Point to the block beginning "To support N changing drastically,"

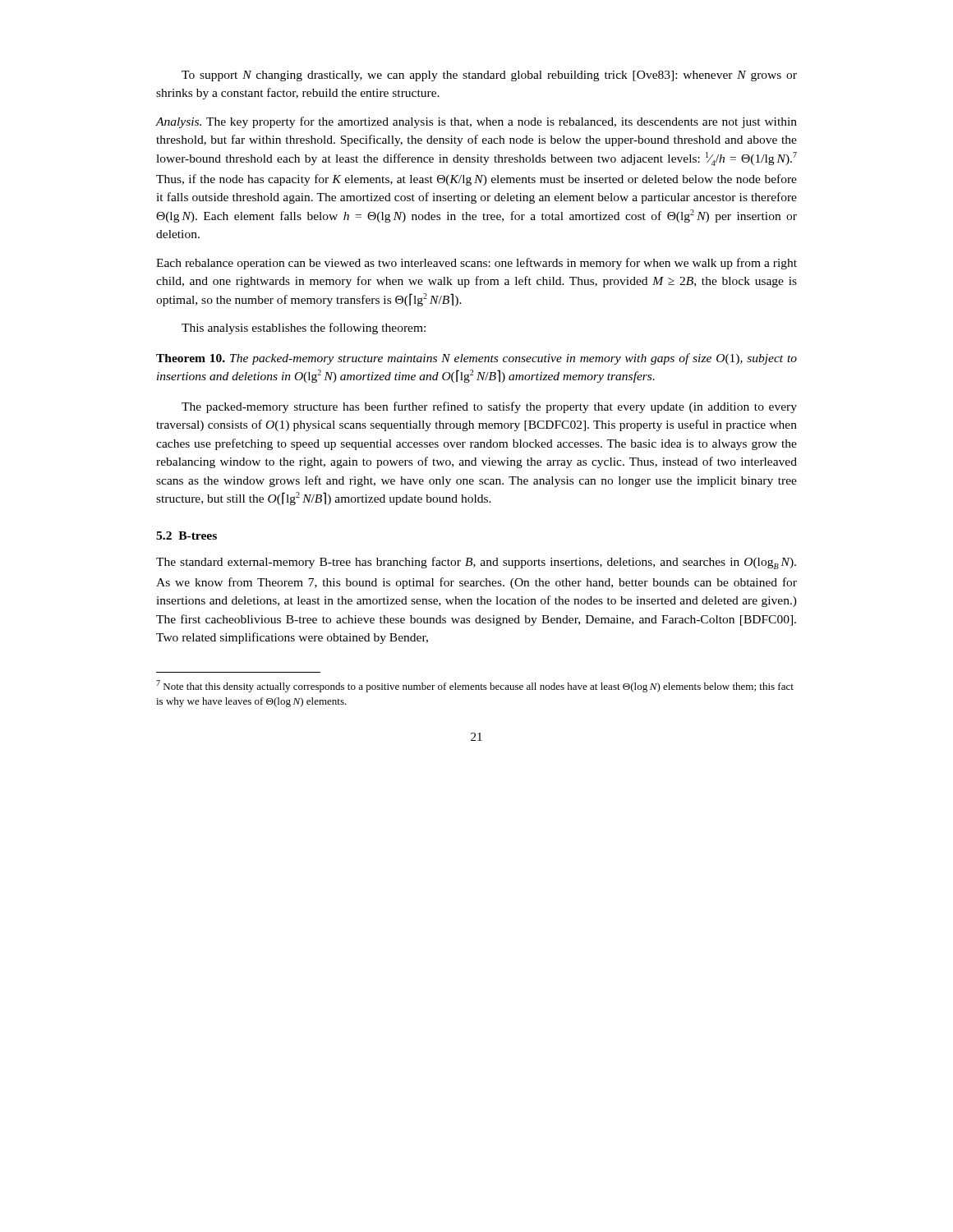(476, 84)
